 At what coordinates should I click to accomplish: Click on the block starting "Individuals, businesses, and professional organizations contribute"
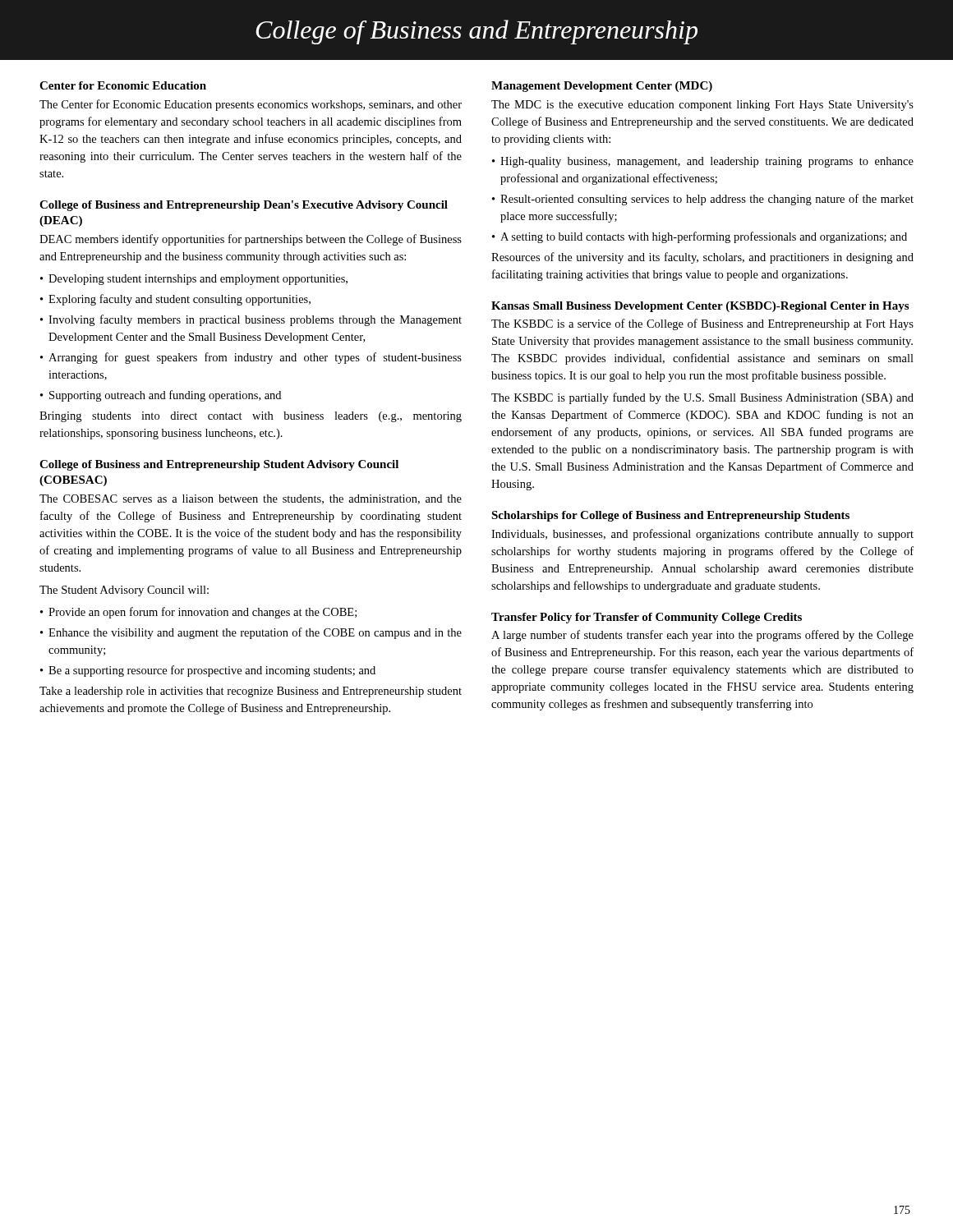[702, 560]
